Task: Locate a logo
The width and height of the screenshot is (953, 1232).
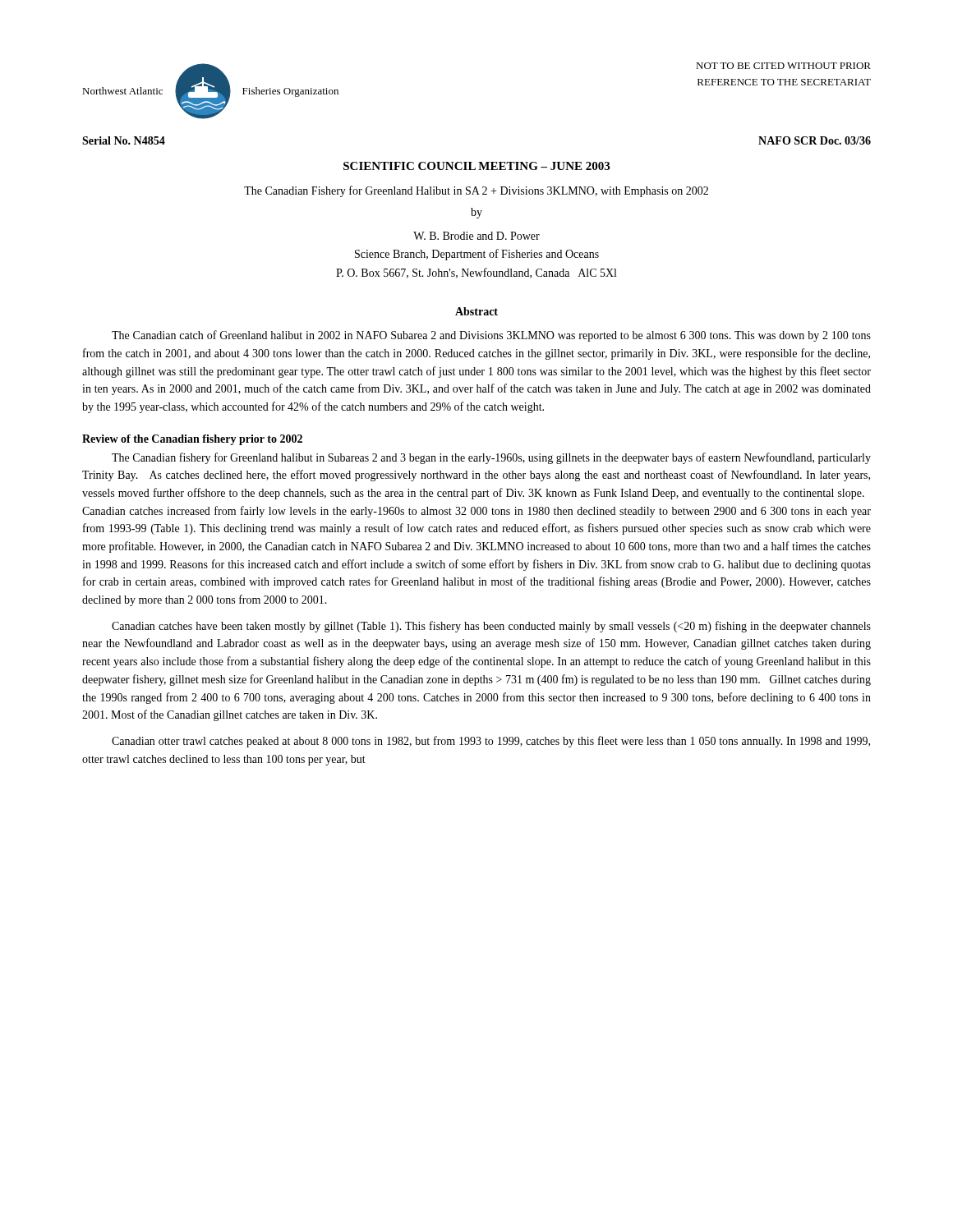Action: point(210,91)
